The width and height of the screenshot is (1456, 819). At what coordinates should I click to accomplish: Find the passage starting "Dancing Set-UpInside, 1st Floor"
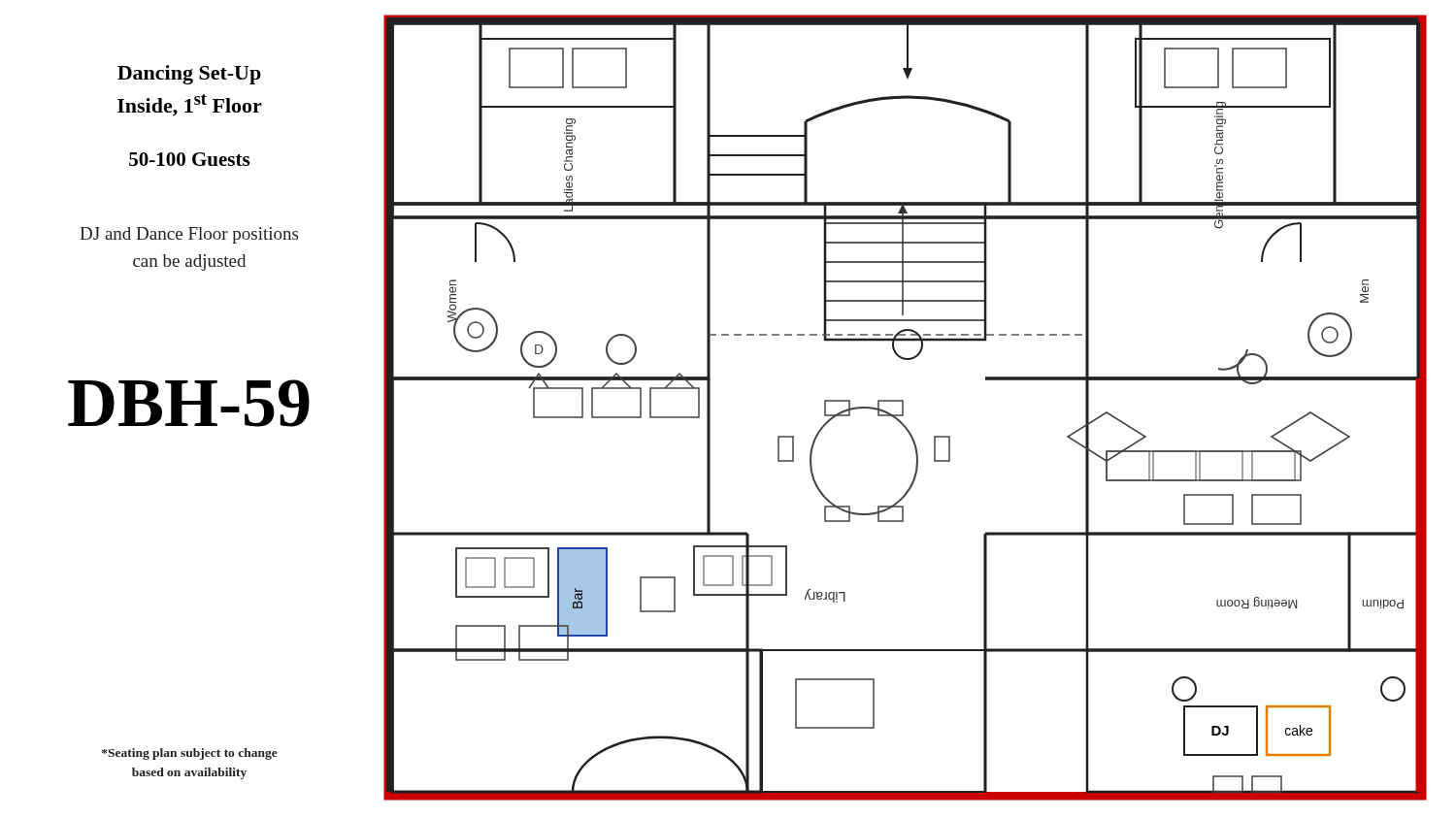pos(189,89)
